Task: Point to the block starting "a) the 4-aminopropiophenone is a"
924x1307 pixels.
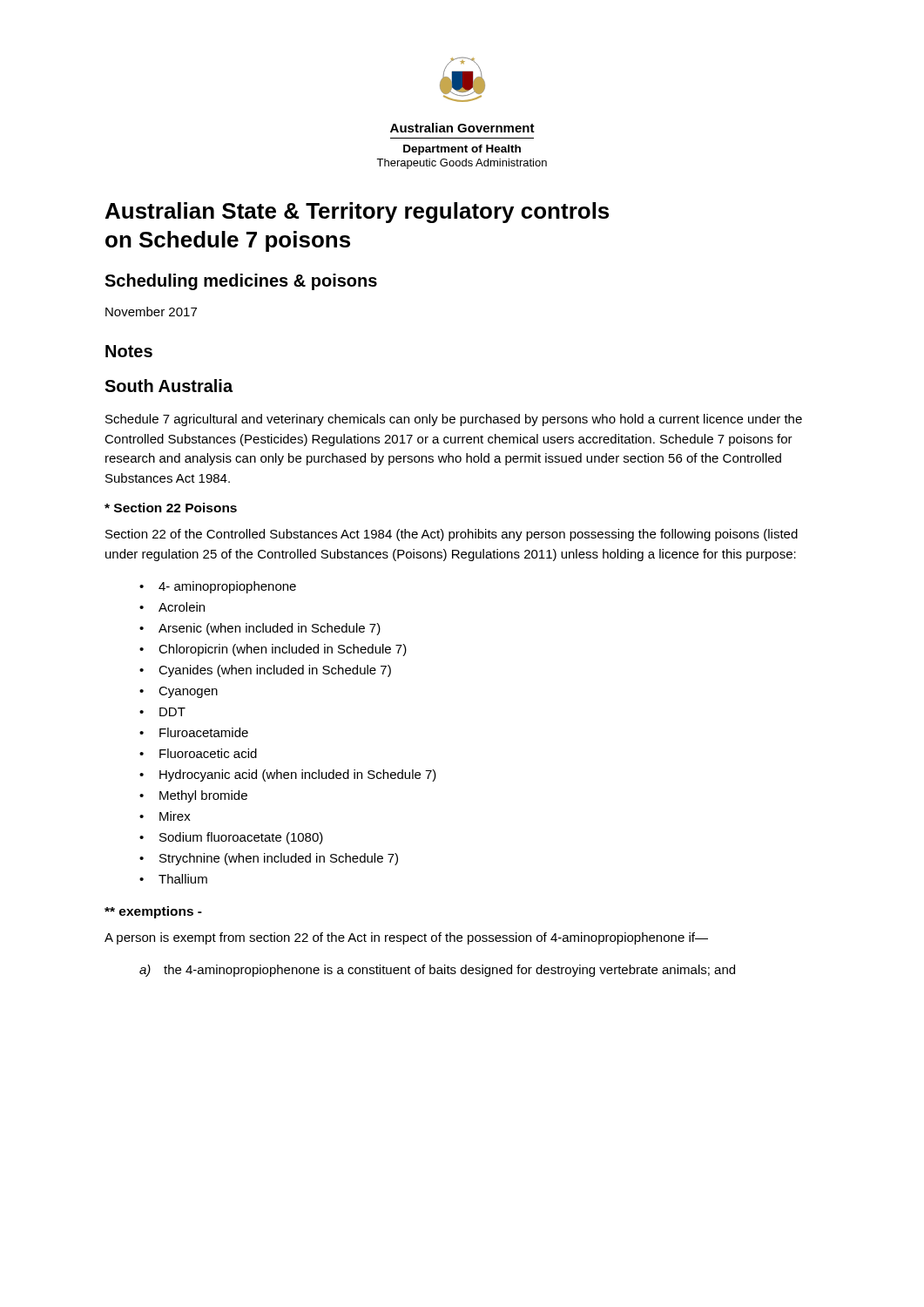Action: tap(438, 970)
